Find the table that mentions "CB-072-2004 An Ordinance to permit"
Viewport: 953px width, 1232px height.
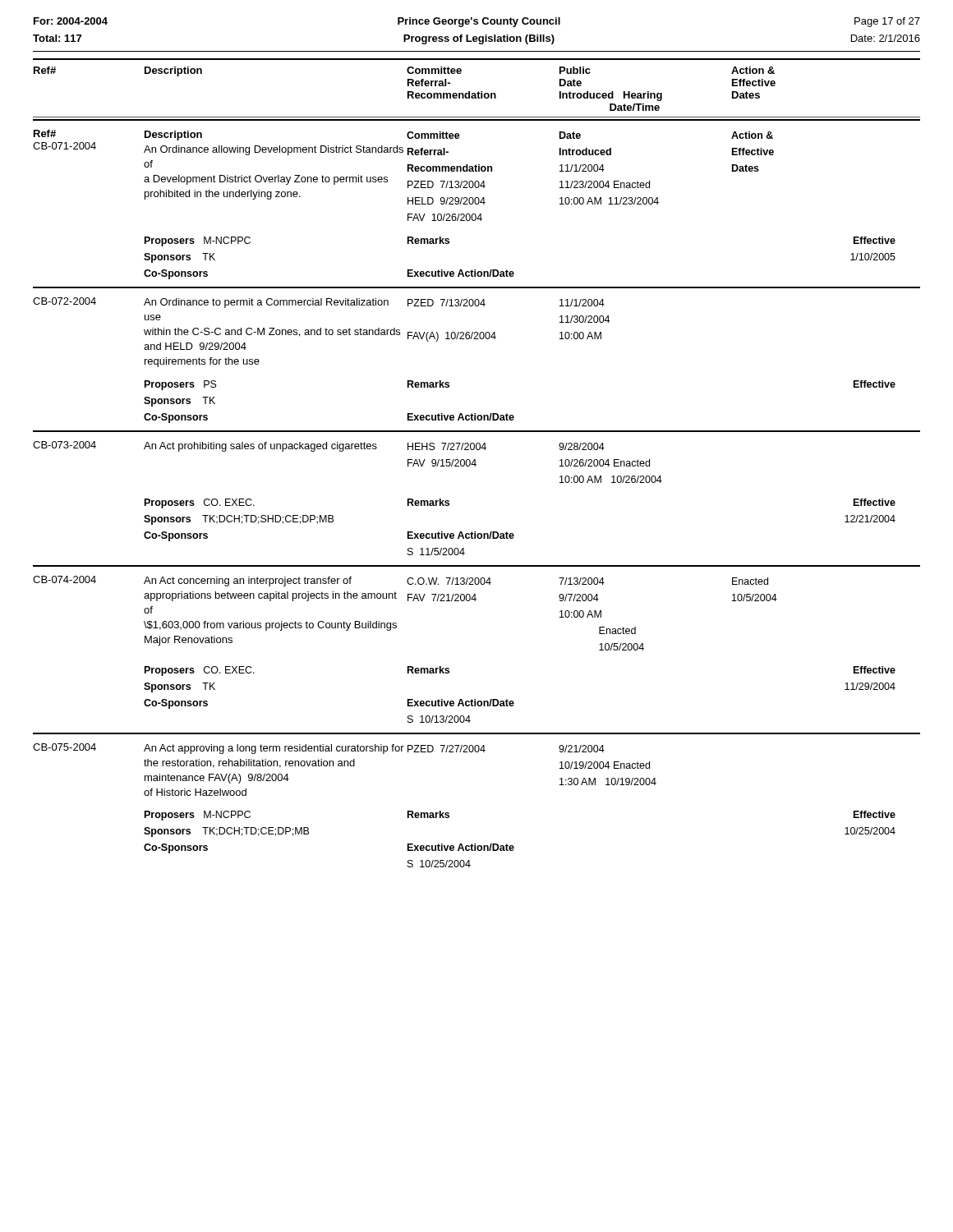click(x=476, y=357)
